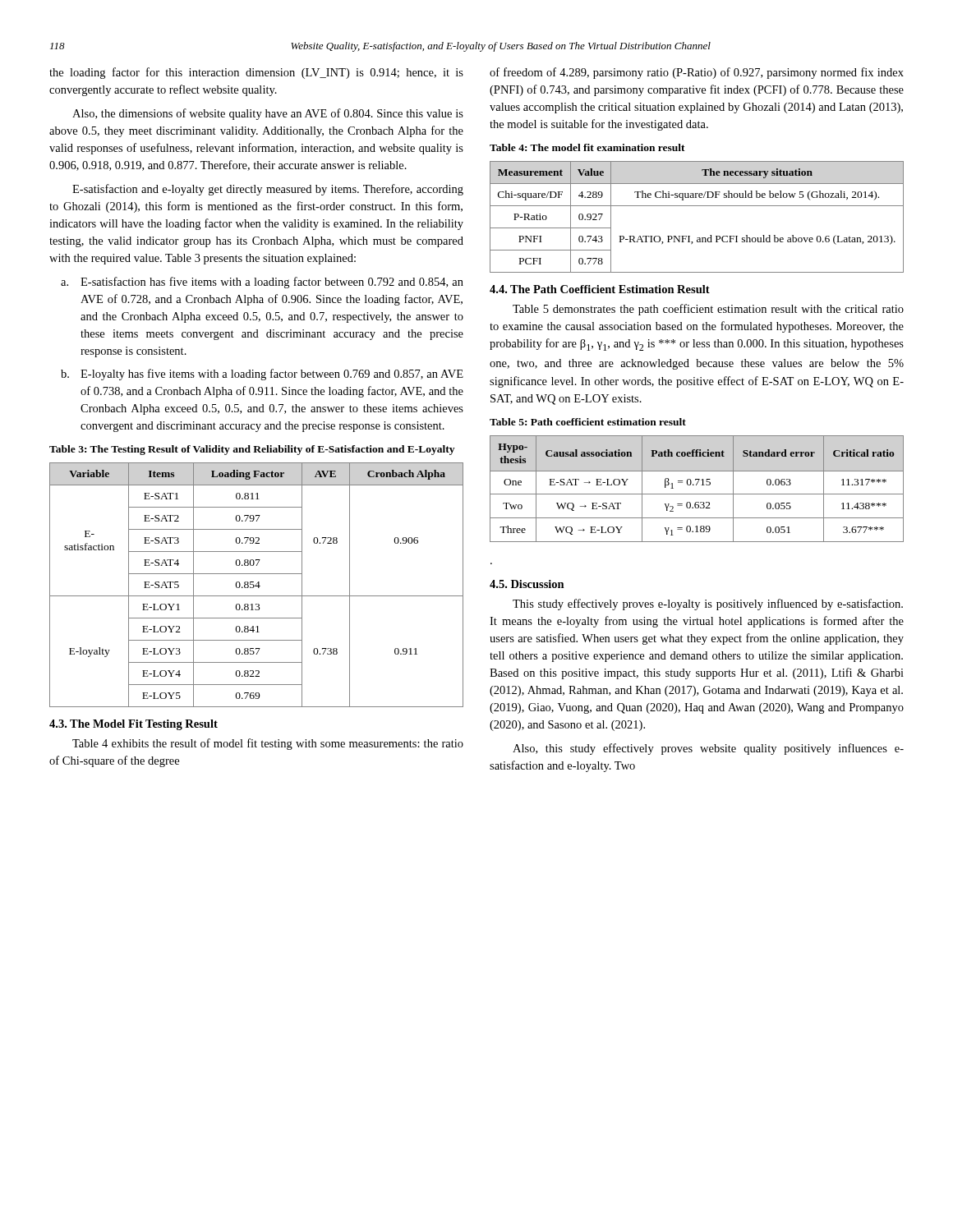The width and height of the screenshot is (953, 1232).
Task: Locate the block starting "This study effectively"
Action: coord(697,685)
